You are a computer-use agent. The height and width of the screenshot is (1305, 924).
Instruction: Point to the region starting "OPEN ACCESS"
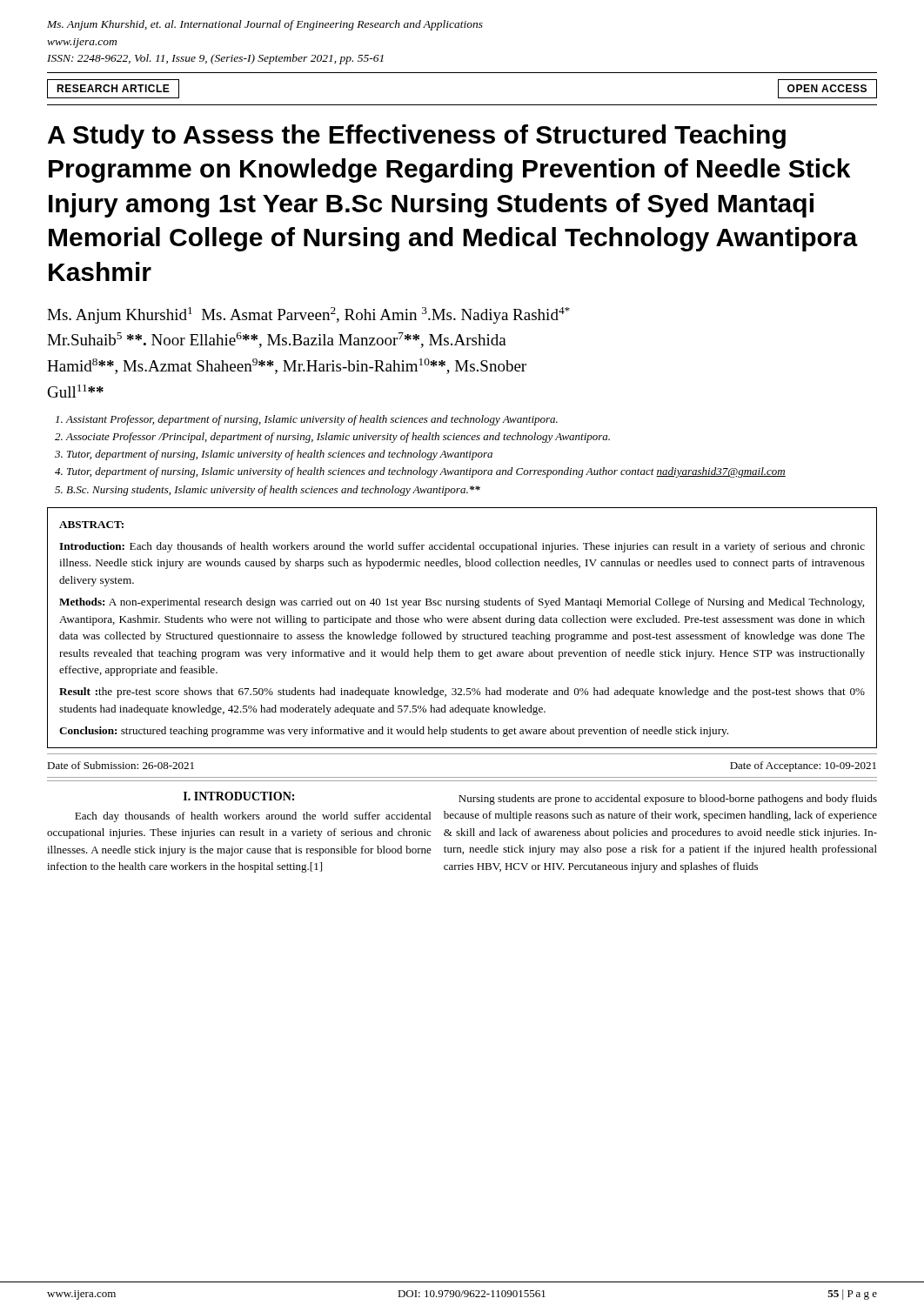pyautogui.click(x=827, y=88)
